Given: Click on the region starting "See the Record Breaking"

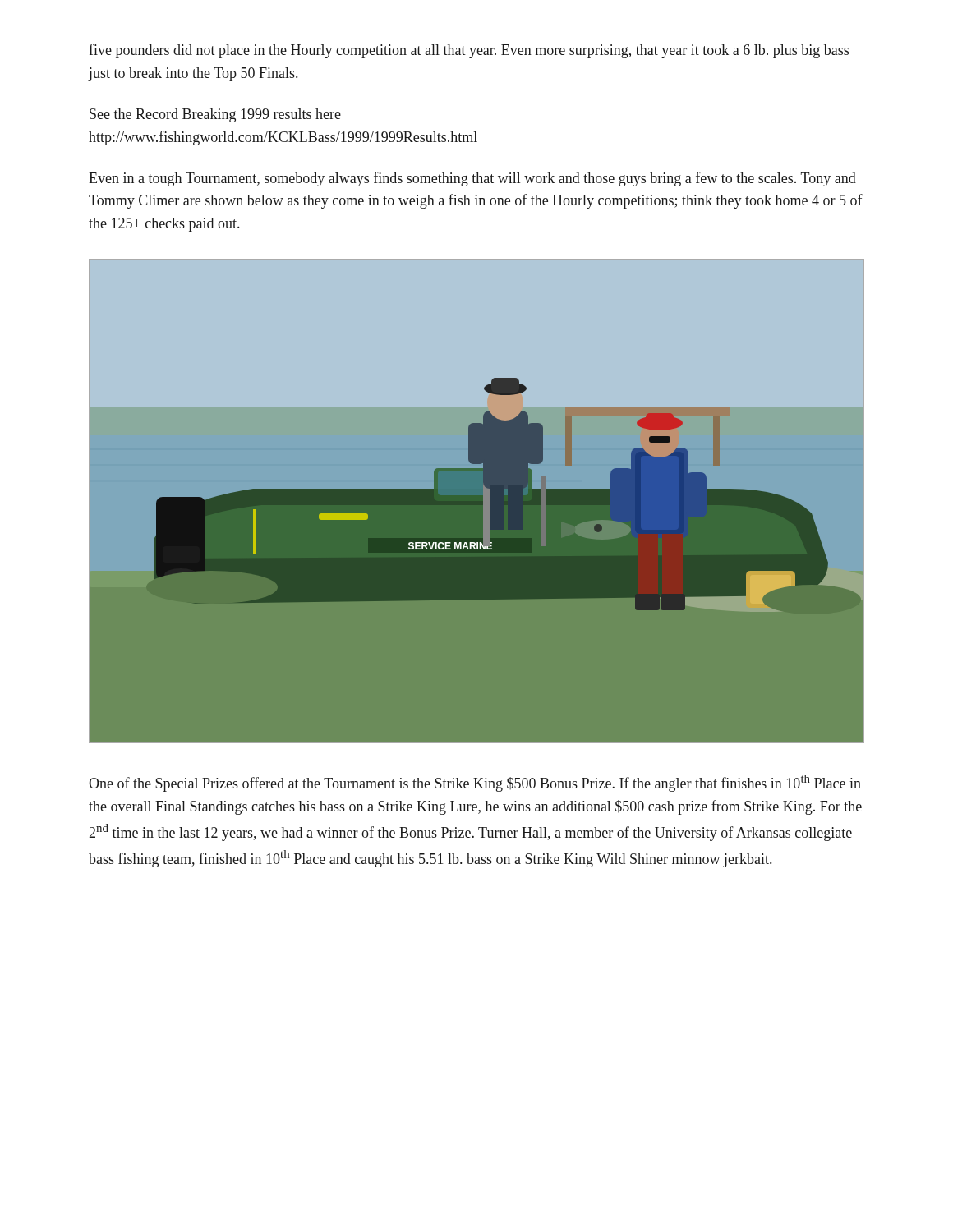Looking at the screenshot, I should point(283,125).
